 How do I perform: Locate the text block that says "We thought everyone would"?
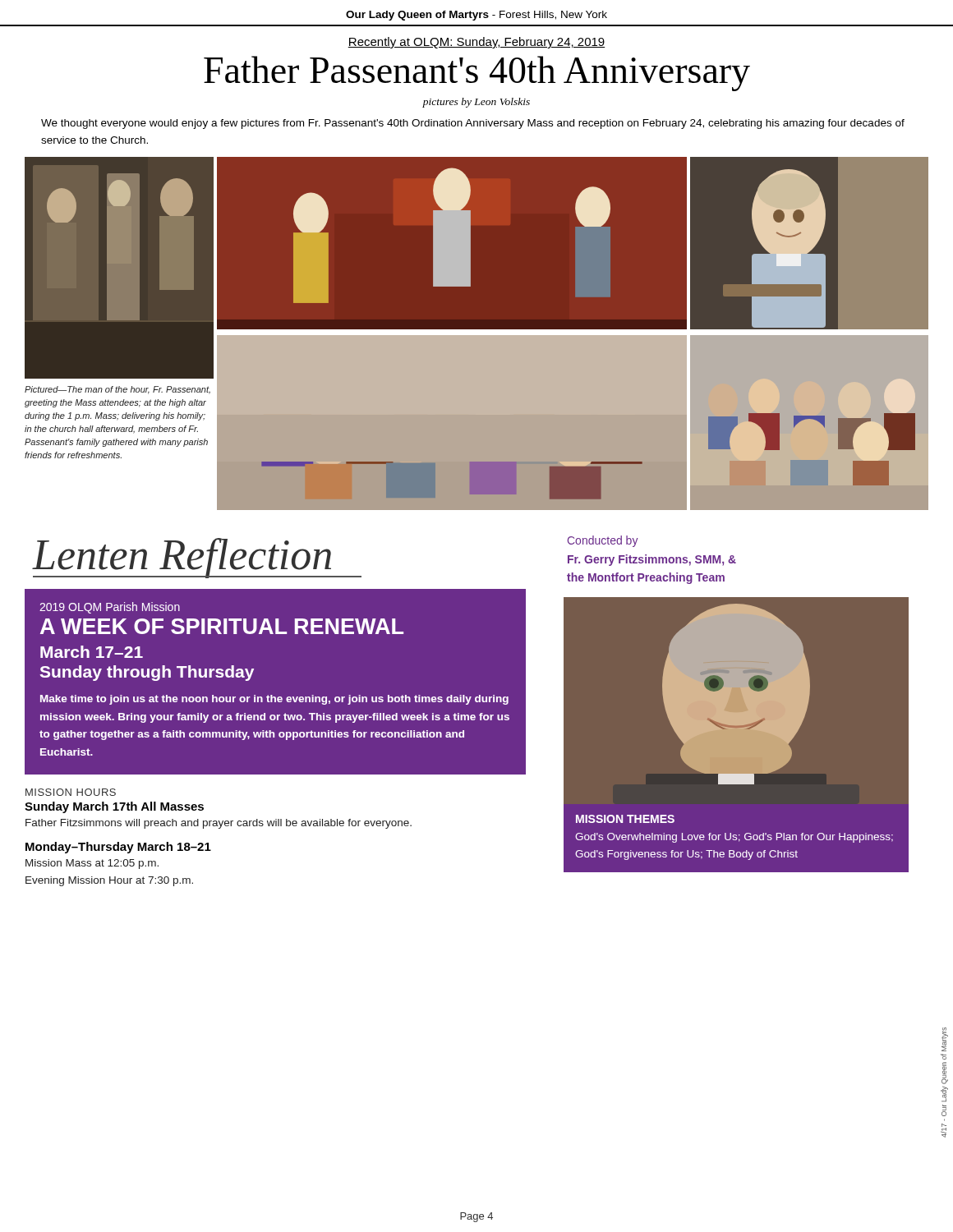[474, 131]
